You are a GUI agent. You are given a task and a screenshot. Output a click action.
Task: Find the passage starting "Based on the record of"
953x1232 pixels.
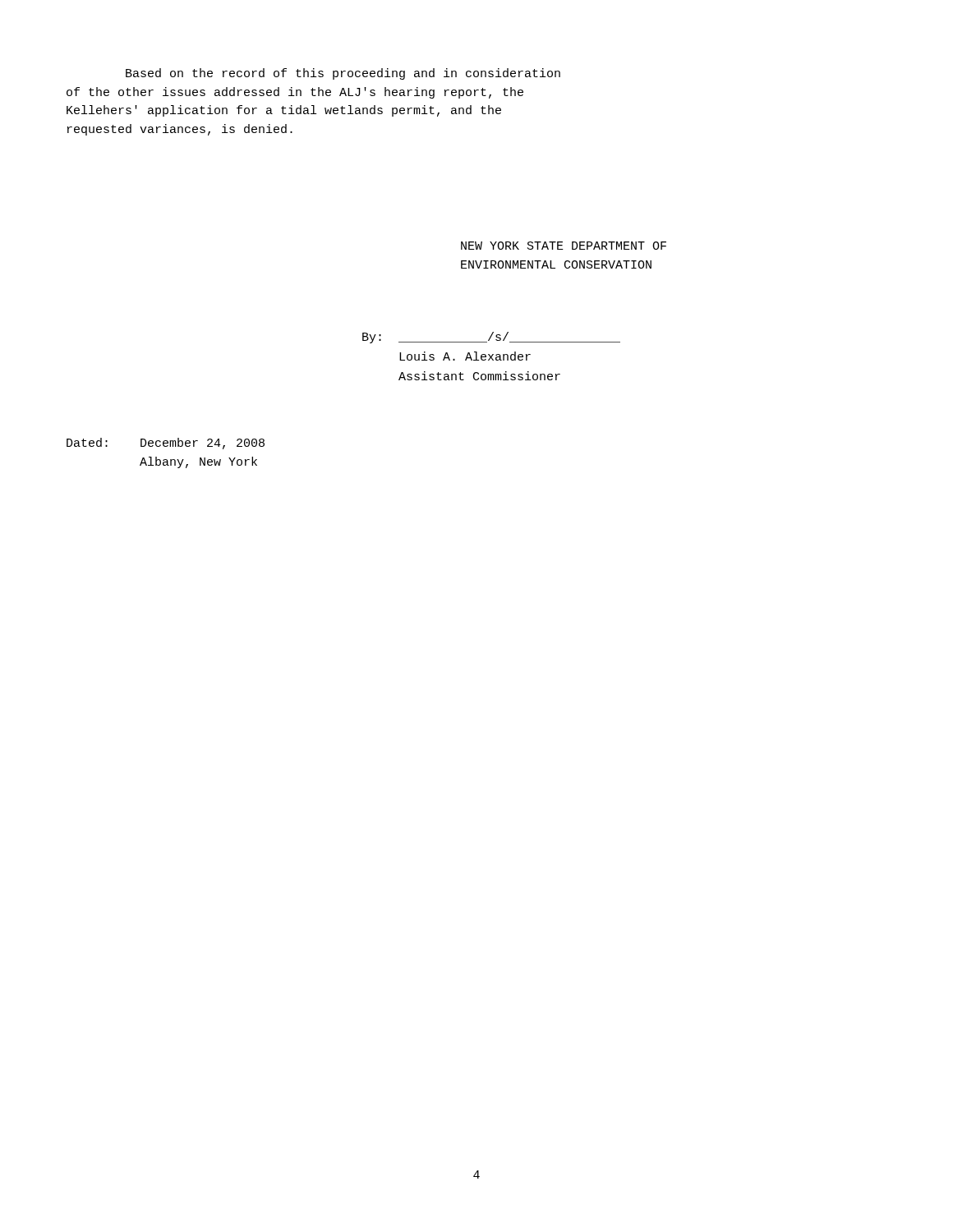(x=313, y=102)
